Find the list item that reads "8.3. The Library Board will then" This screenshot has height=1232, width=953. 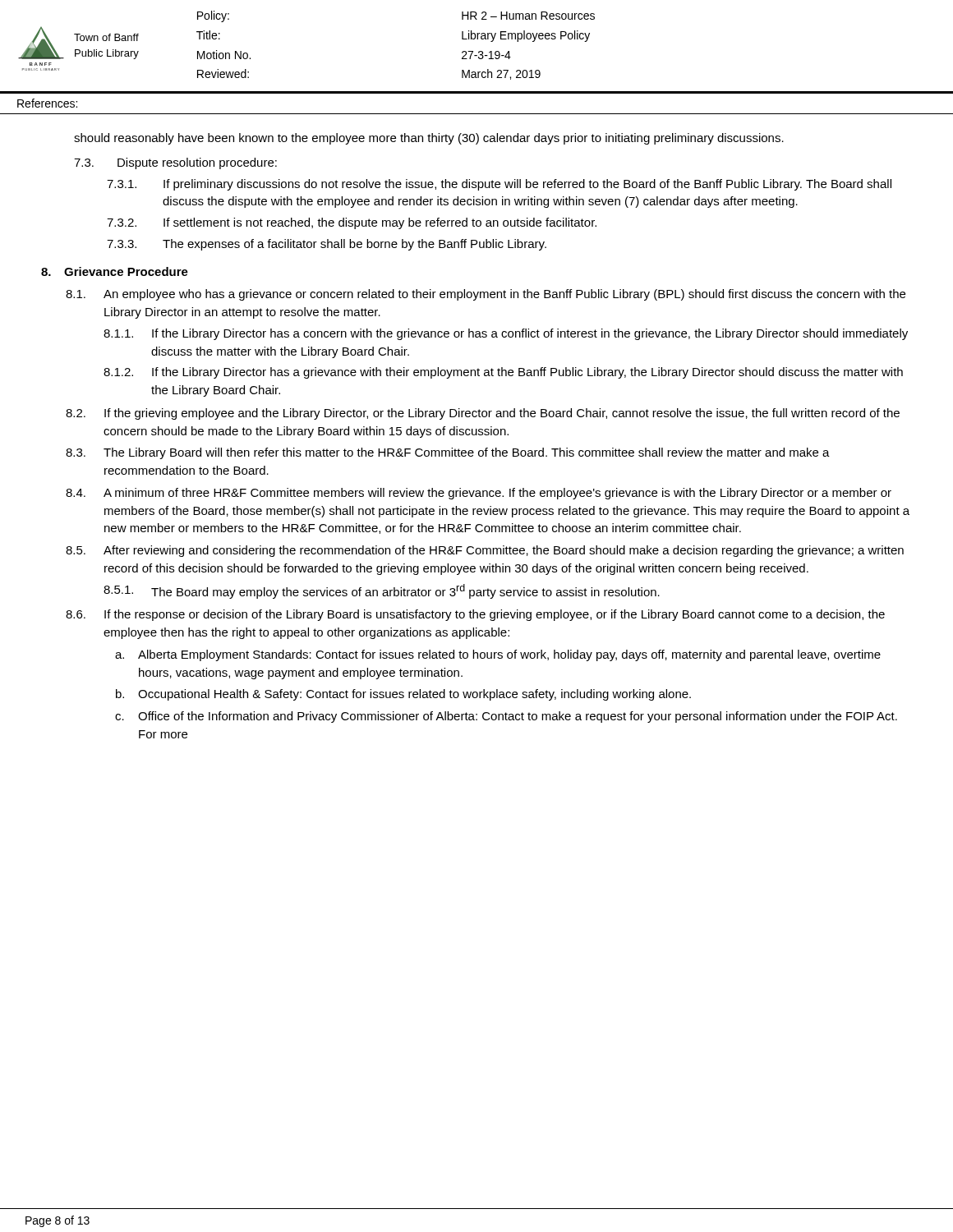tap(489, 462)
